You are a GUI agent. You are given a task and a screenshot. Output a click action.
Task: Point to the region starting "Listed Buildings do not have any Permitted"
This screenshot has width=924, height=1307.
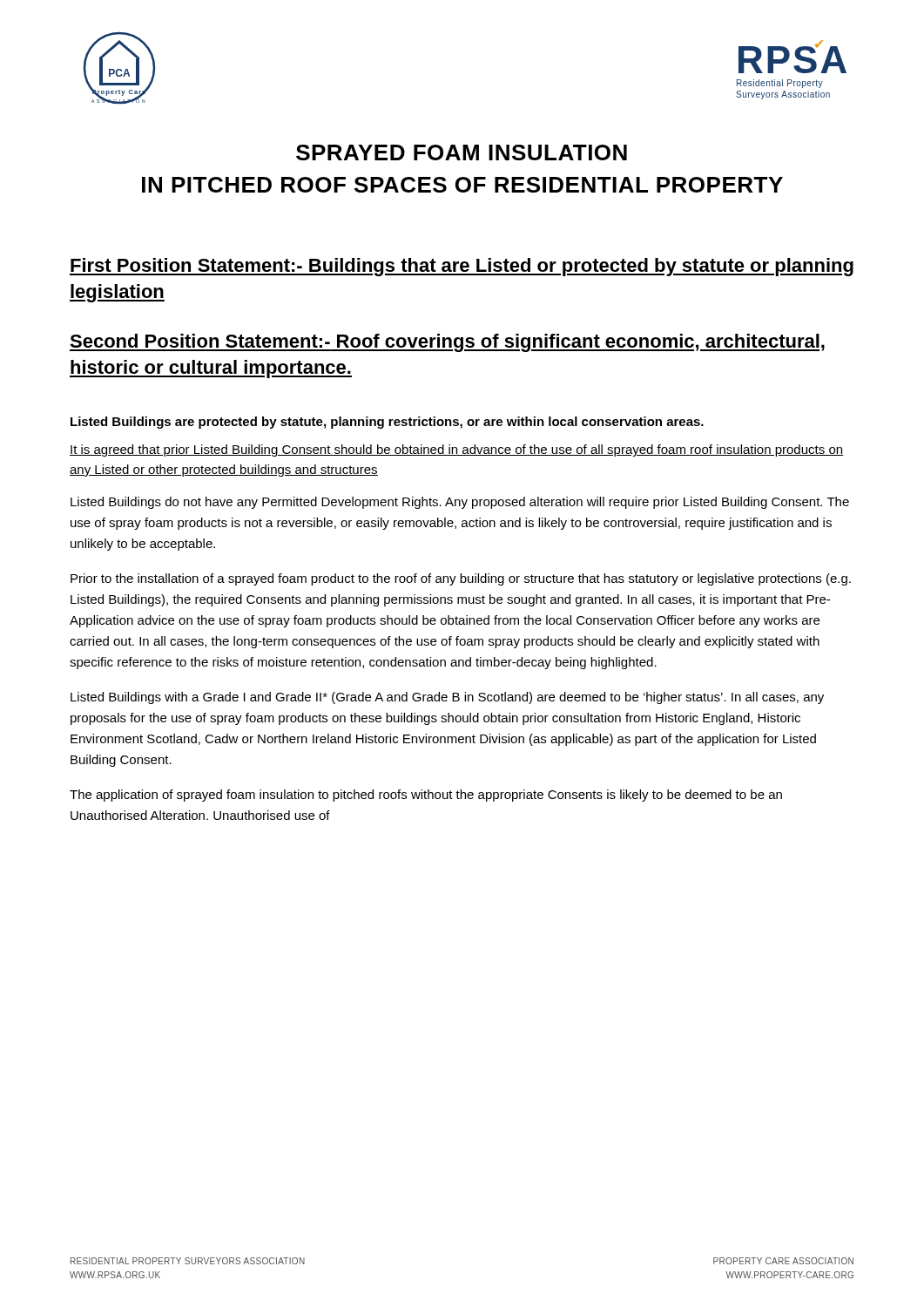[x=462, y=523]
